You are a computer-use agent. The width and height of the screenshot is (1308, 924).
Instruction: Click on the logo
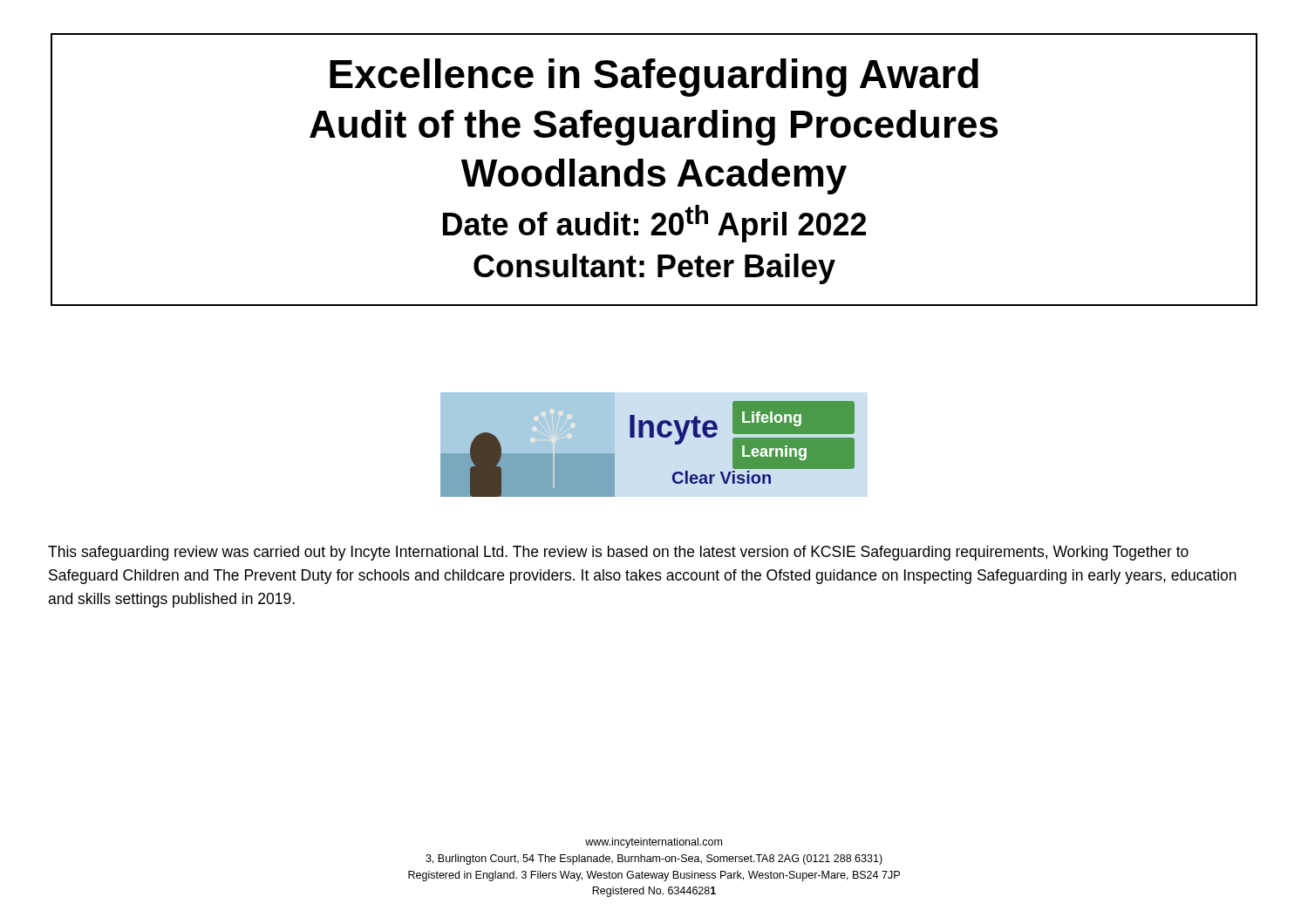point(654,445)
